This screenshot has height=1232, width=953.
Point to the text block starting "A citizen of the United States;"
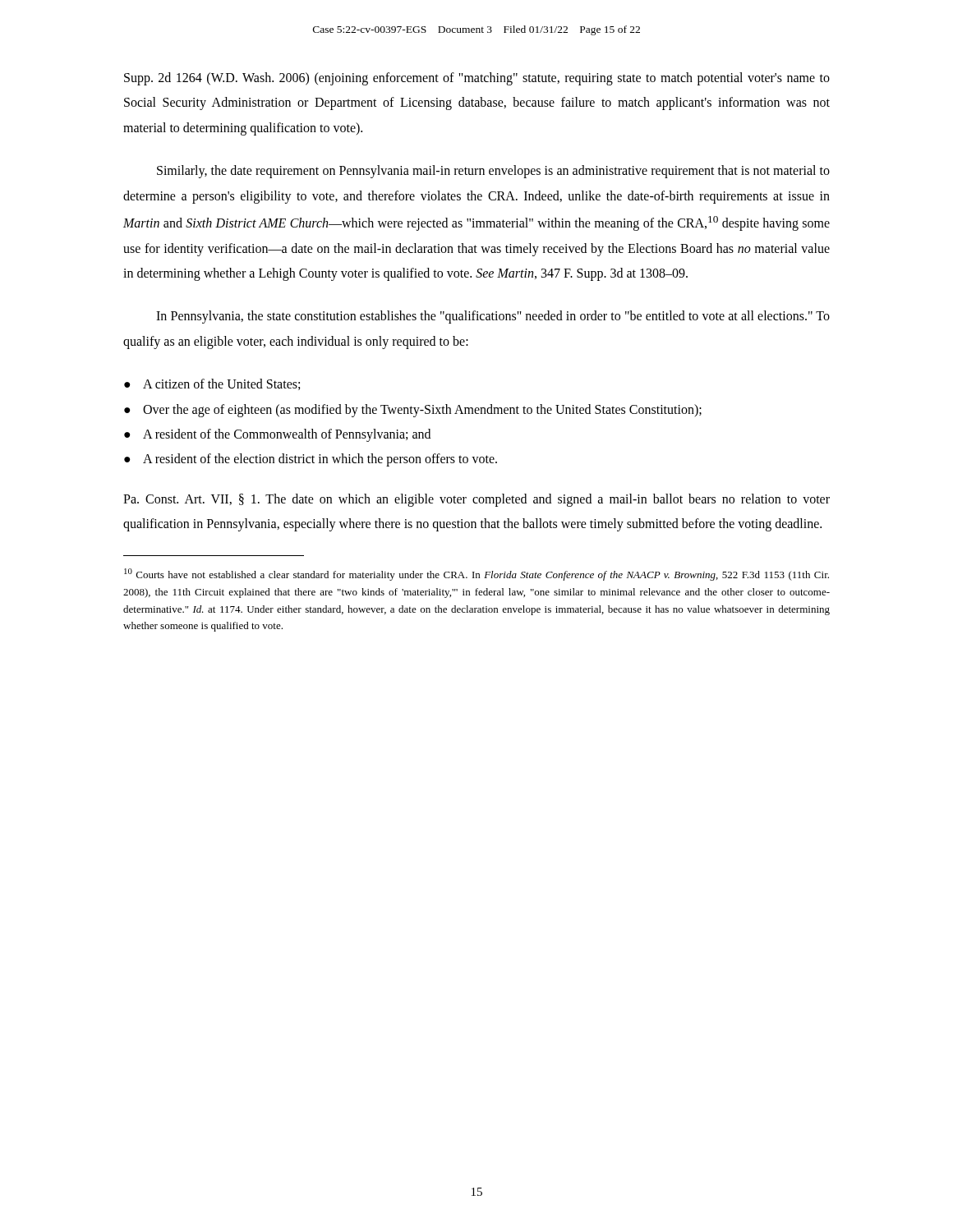click(x=222, y=384)
